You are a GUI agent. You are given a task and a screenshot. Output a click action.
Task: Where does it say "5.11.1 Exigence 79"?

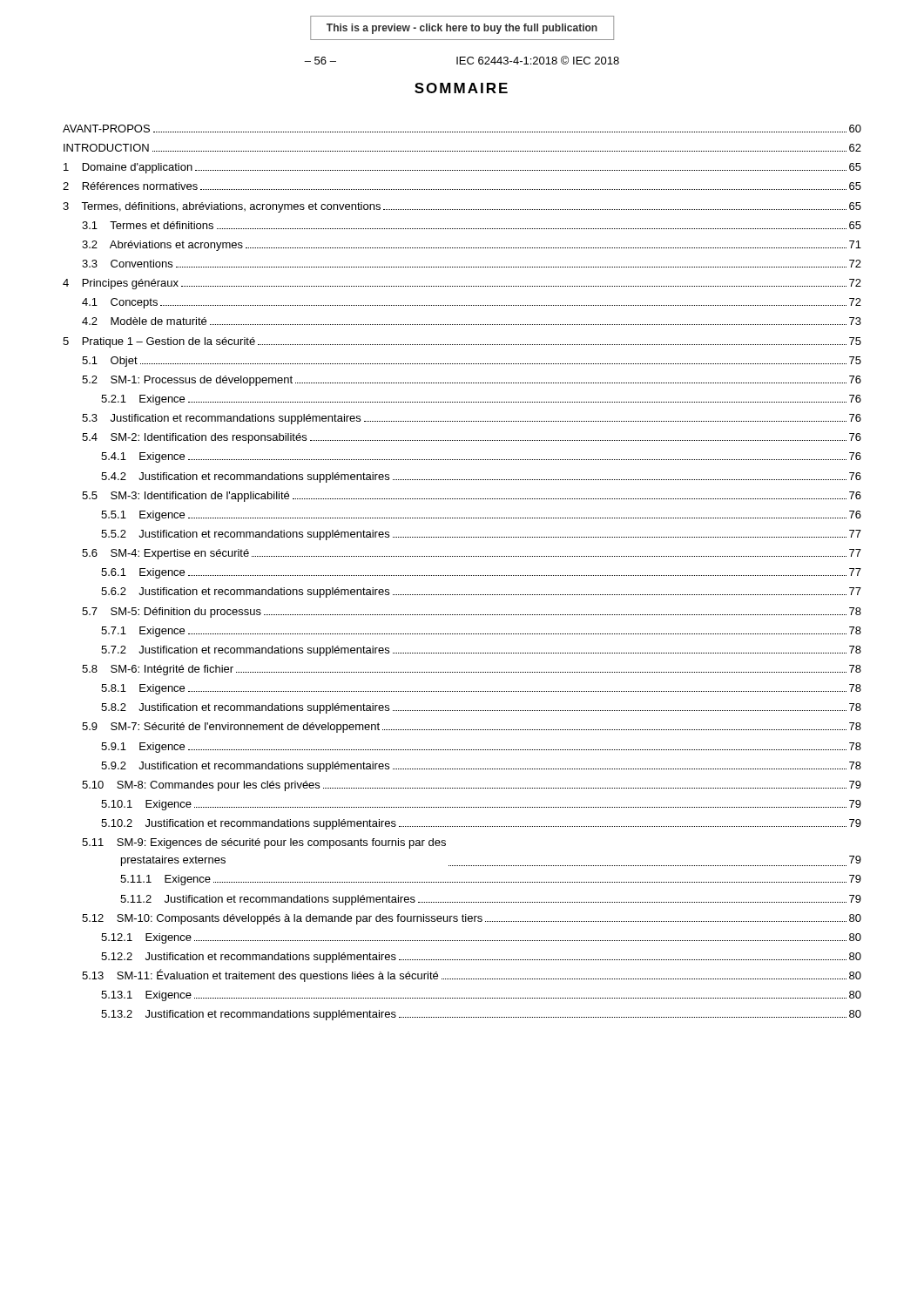[x=491, y=880]
